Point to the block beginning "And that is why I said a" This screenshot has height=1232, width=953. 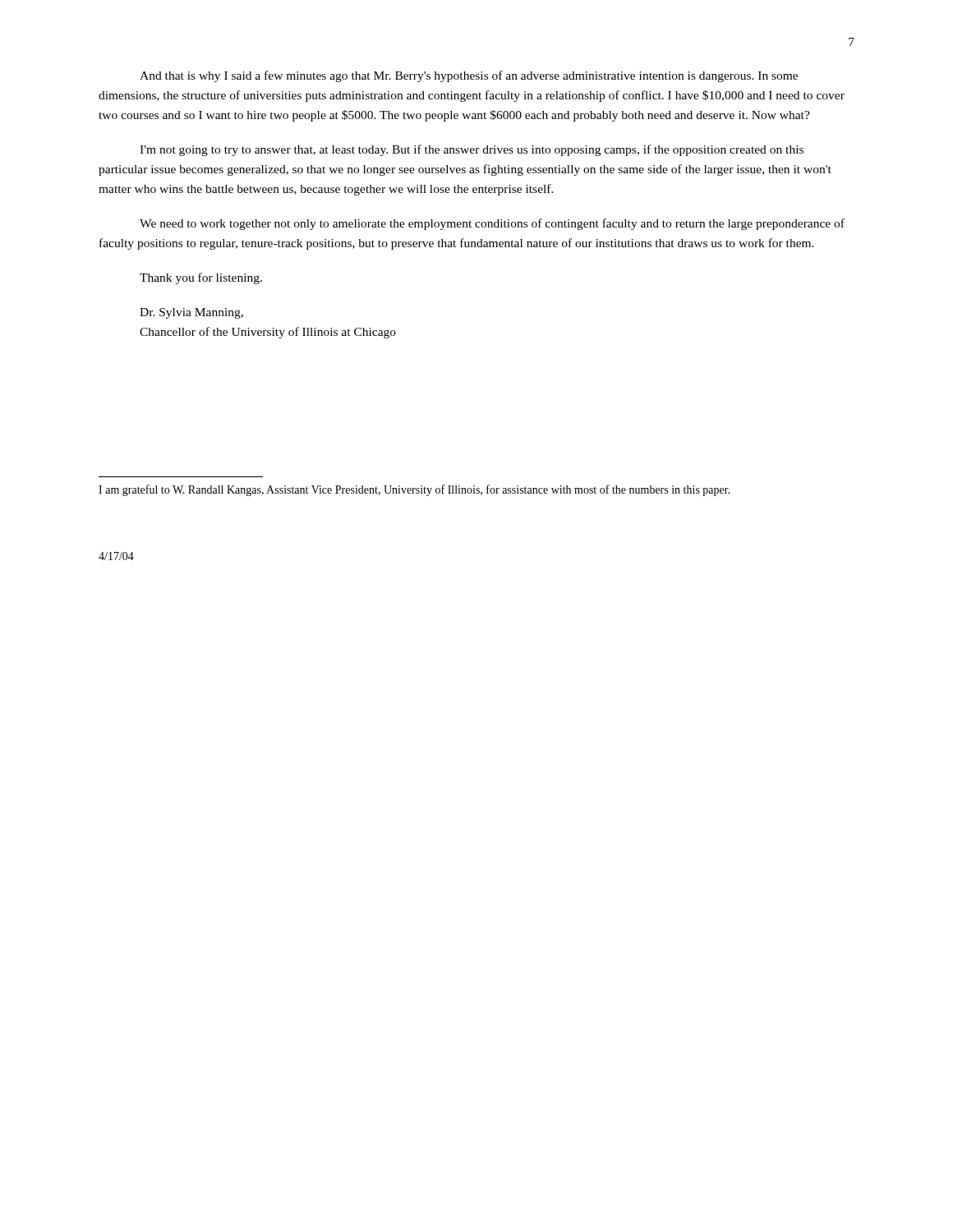tap(471, 95)
